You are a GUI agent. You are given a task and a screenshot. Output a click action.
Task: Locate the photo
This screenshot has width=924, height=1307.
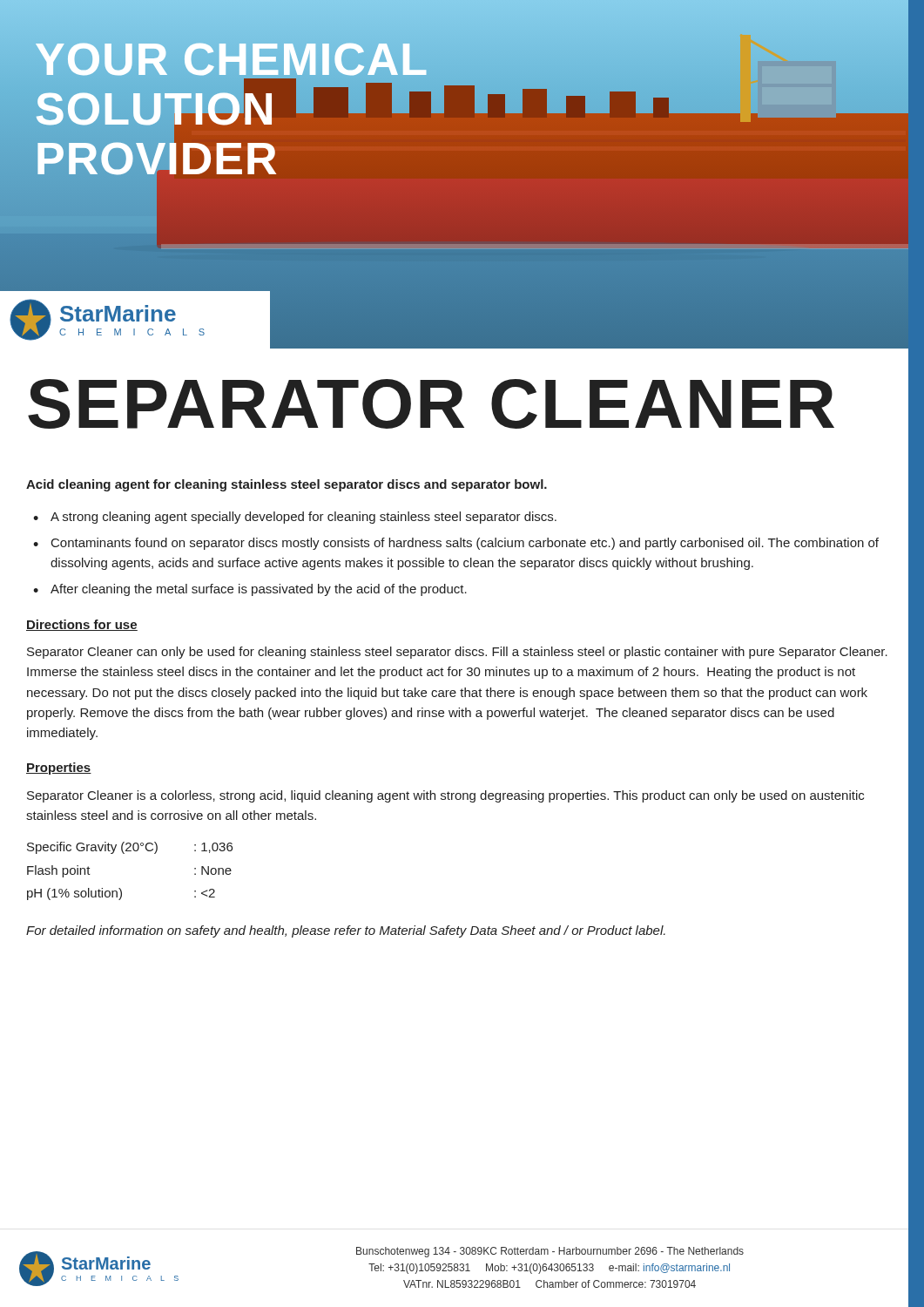(x=462, y=174)
